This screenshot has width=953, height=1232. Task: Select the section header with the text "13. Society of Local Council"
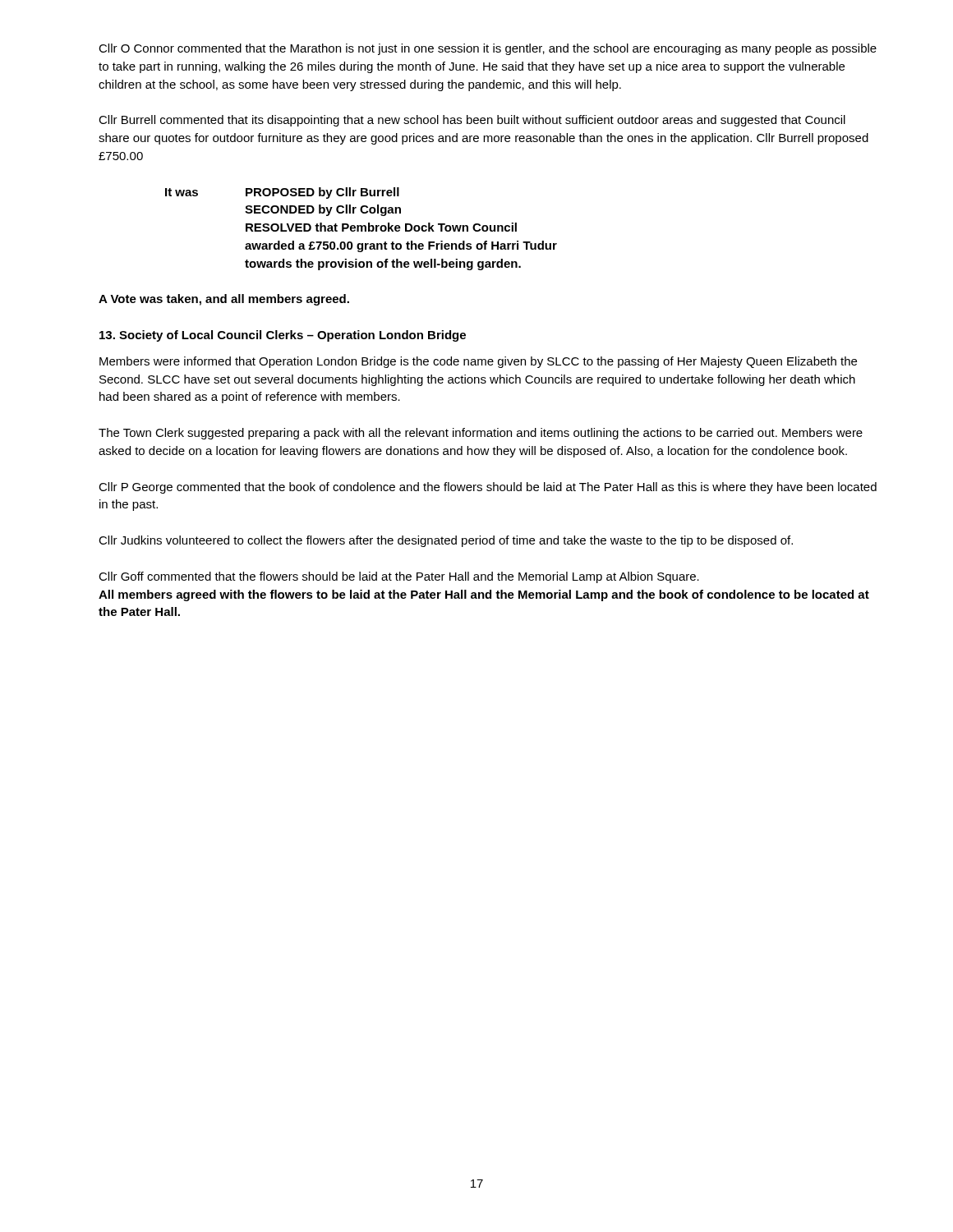coord(282,335)
